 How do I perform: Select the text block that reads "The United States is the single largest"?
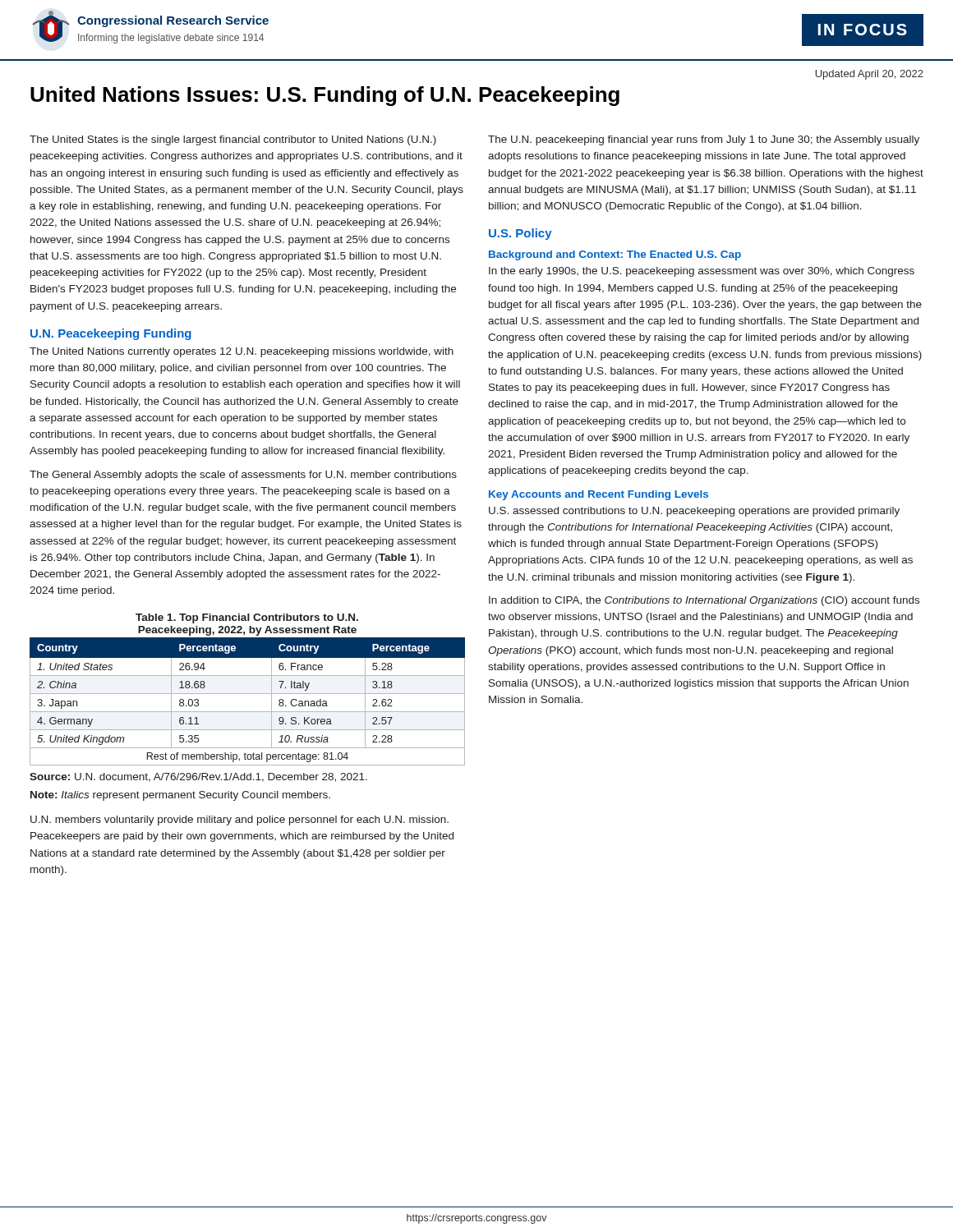point(247,223)
